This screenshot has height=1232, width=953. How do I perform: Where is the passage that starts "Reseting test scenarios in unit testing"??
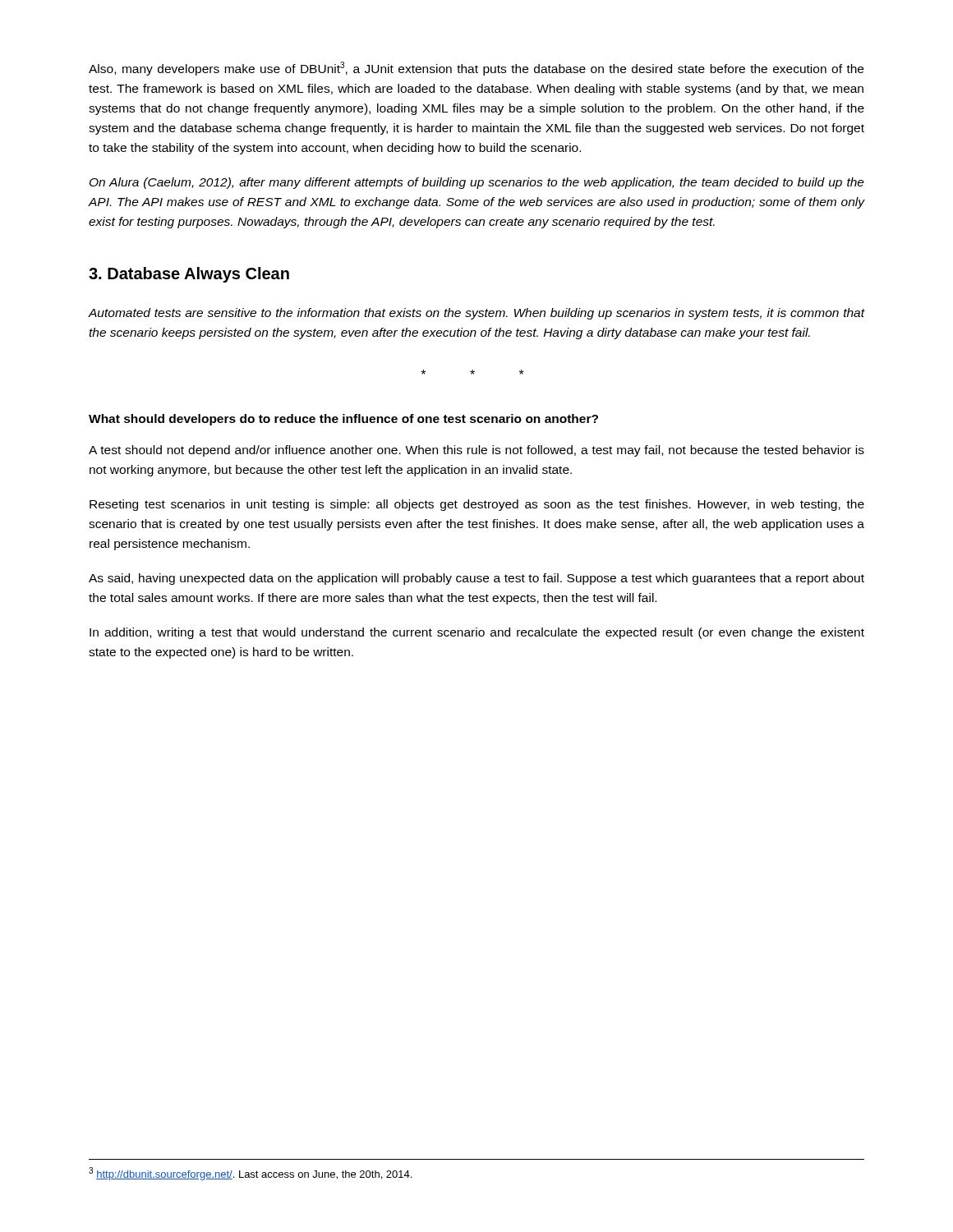tap(476, 524)
